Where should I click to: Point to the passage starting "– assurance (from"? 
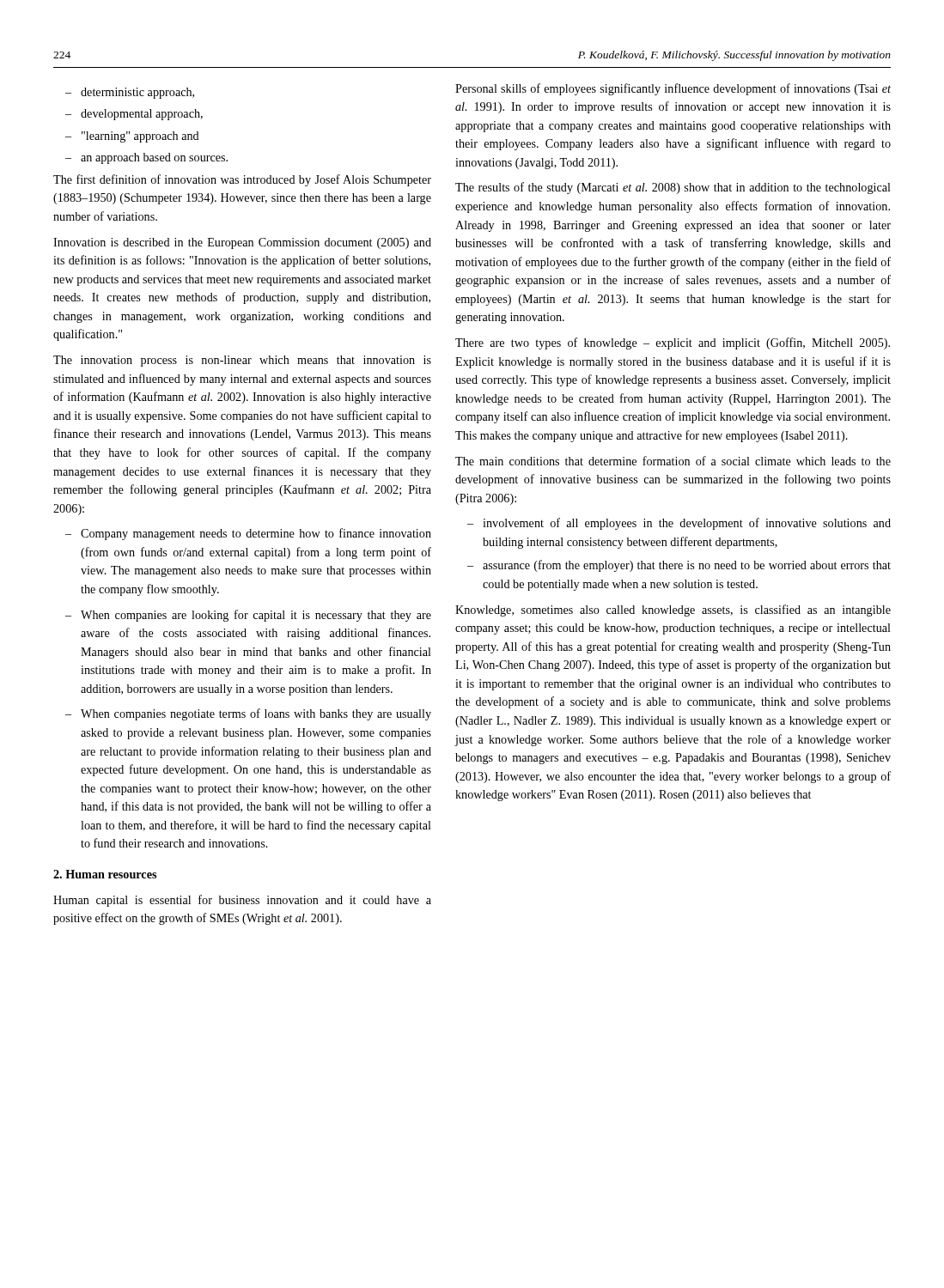tap(679, 575)
